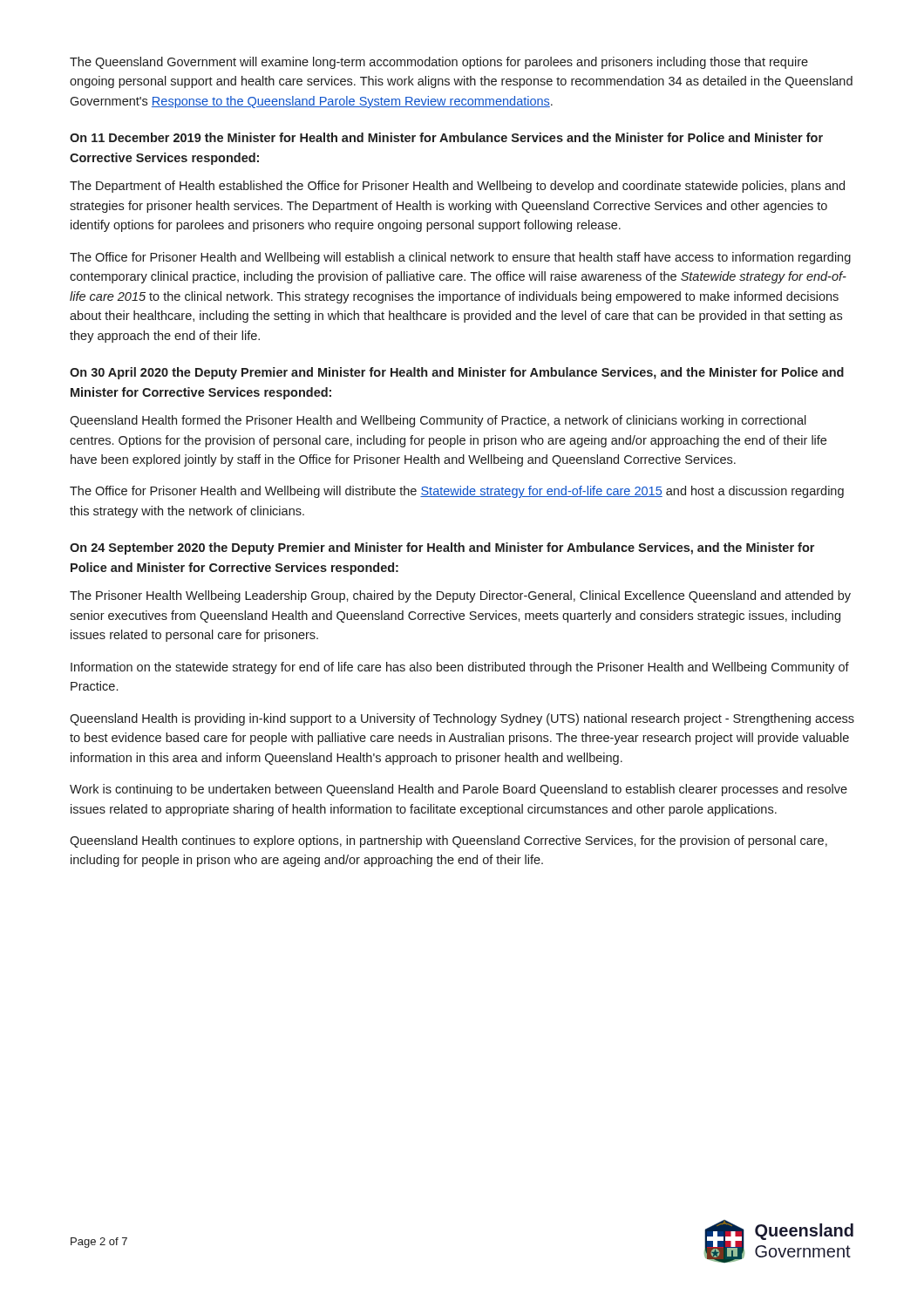Where is the passage that starts "Work is continuing to be undertaken between Queensland"?
This screenshot has height=1308, width=924.
coord(462,799)
